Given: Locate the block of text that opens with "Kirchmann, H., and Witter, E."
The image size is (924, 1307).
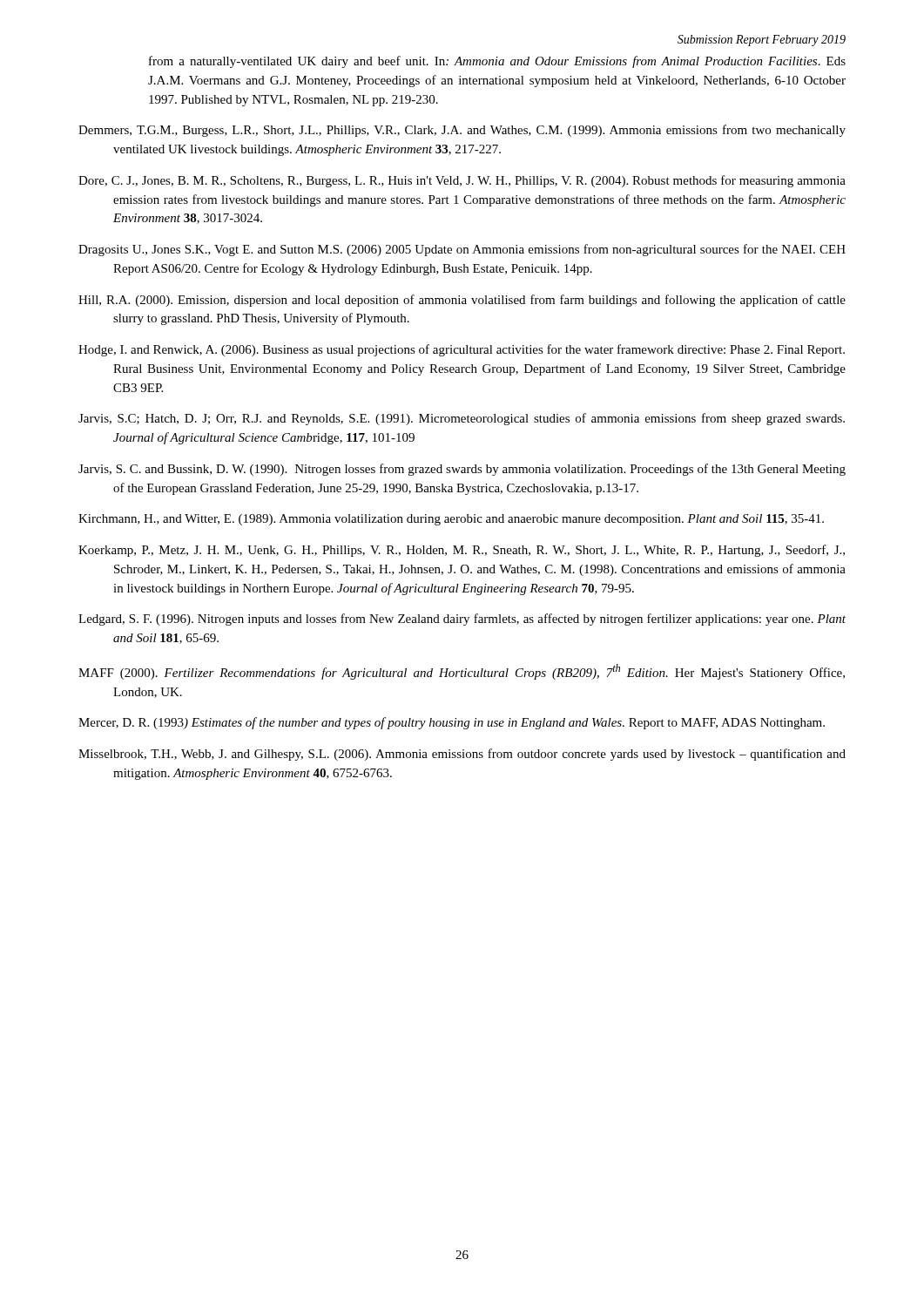Looking at the screenshot, I should tap(452, 519).
